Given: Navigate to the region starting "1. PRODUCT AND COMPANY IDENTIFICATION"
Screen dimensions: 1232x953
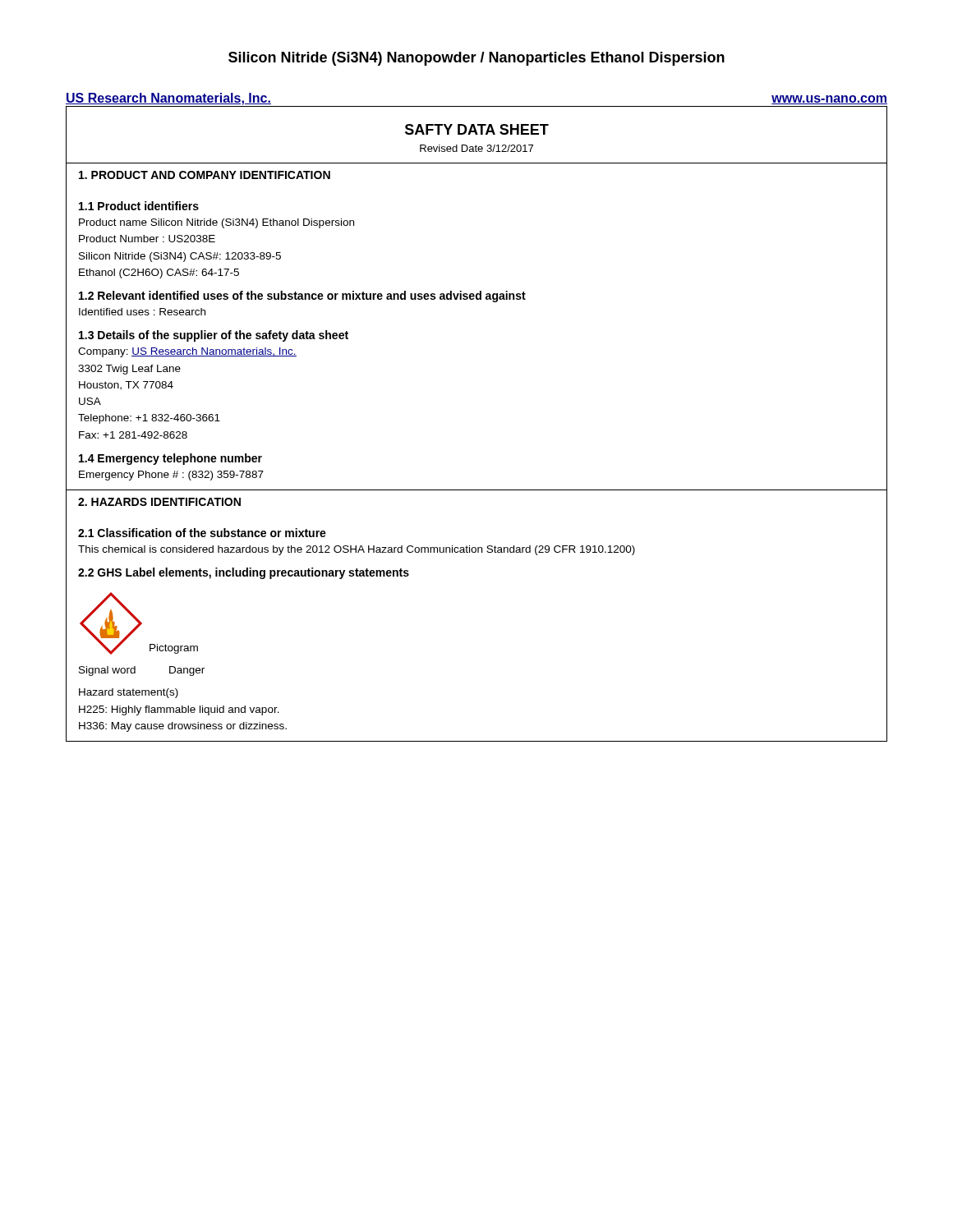Looking at the screenshot, I should (x=204, y=175).
